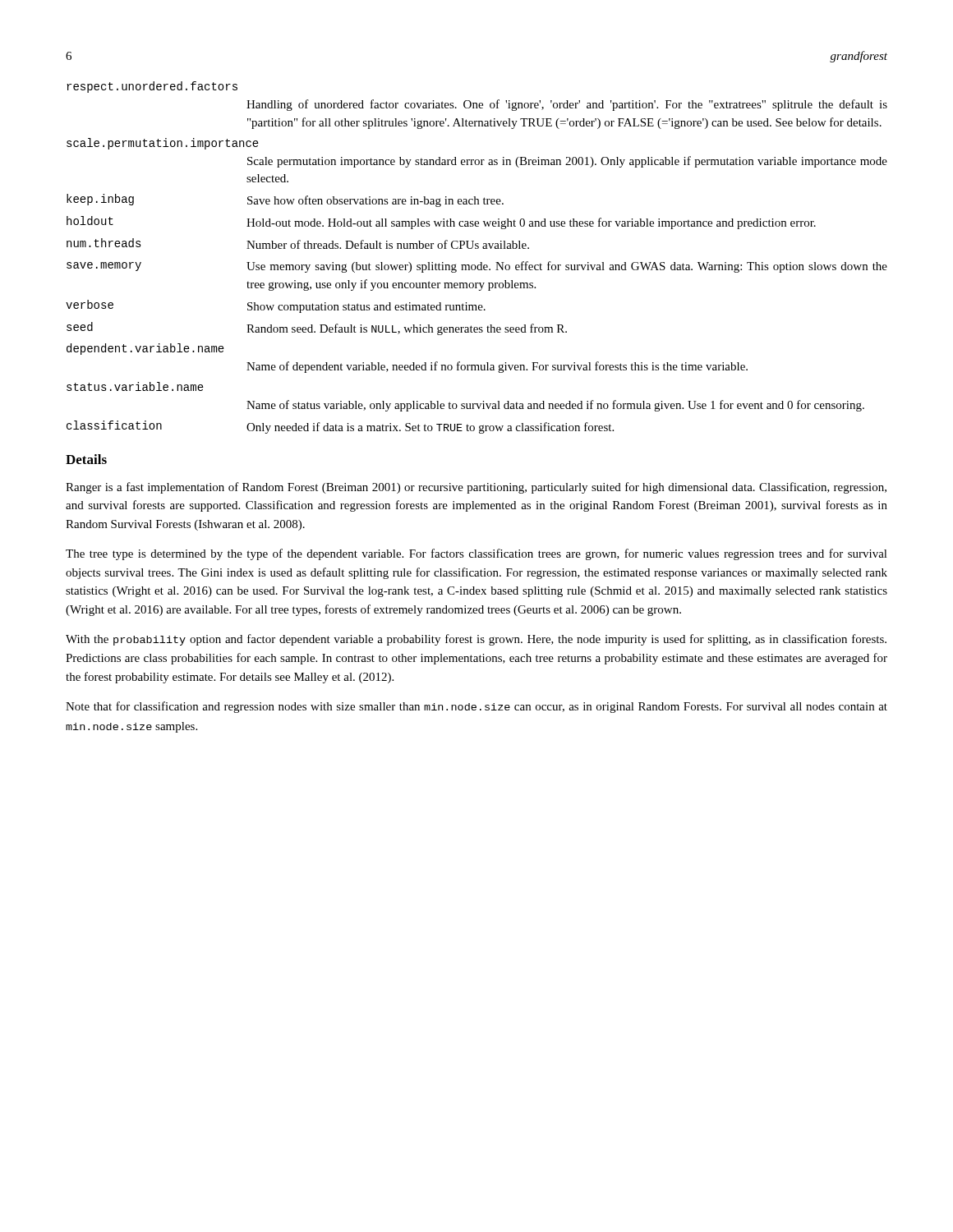Find the block starting "save.memory Use memory"

(476, 276)
